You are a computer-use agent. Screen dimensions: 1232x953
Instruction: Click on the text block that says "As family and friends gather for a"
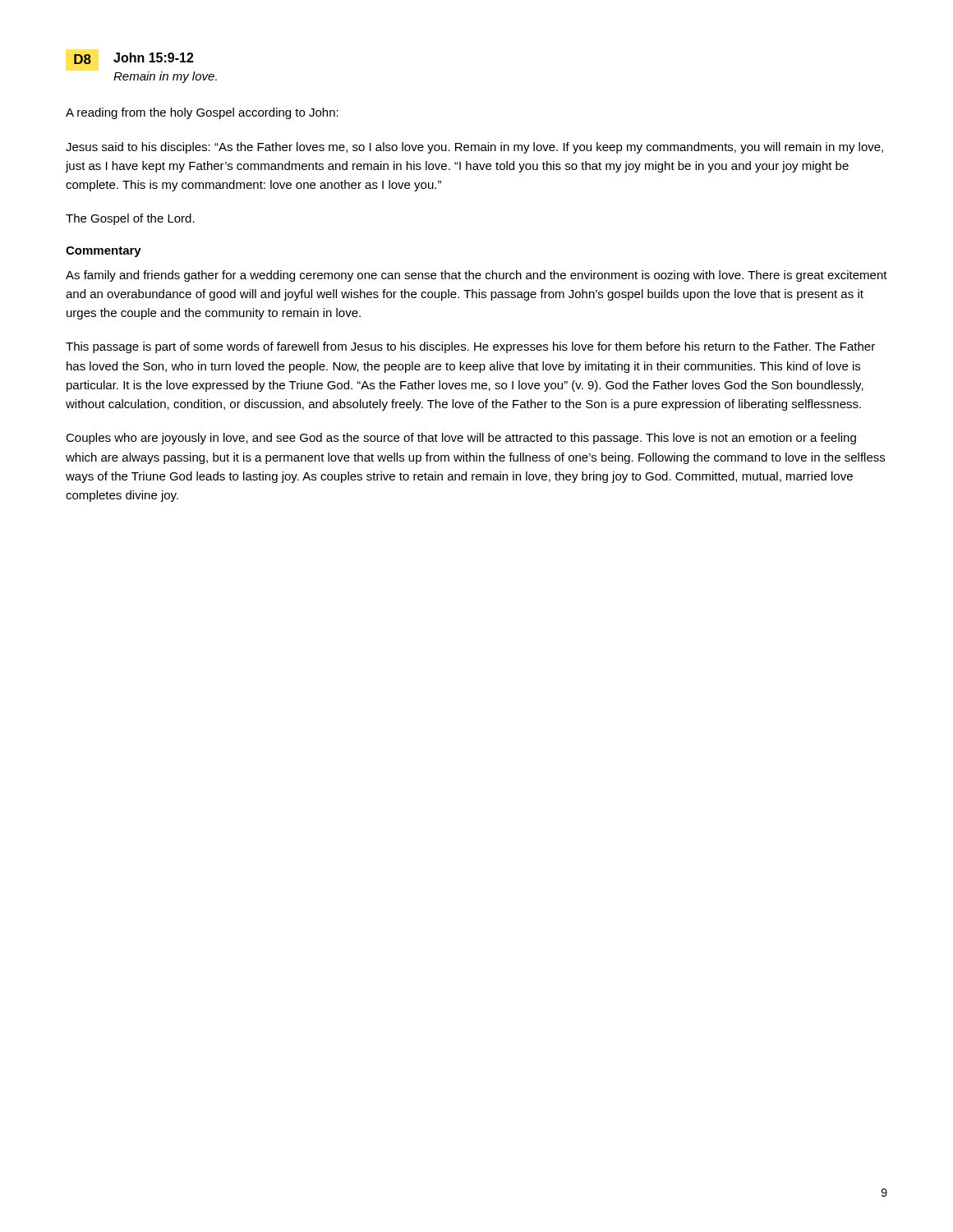[476, 294]
